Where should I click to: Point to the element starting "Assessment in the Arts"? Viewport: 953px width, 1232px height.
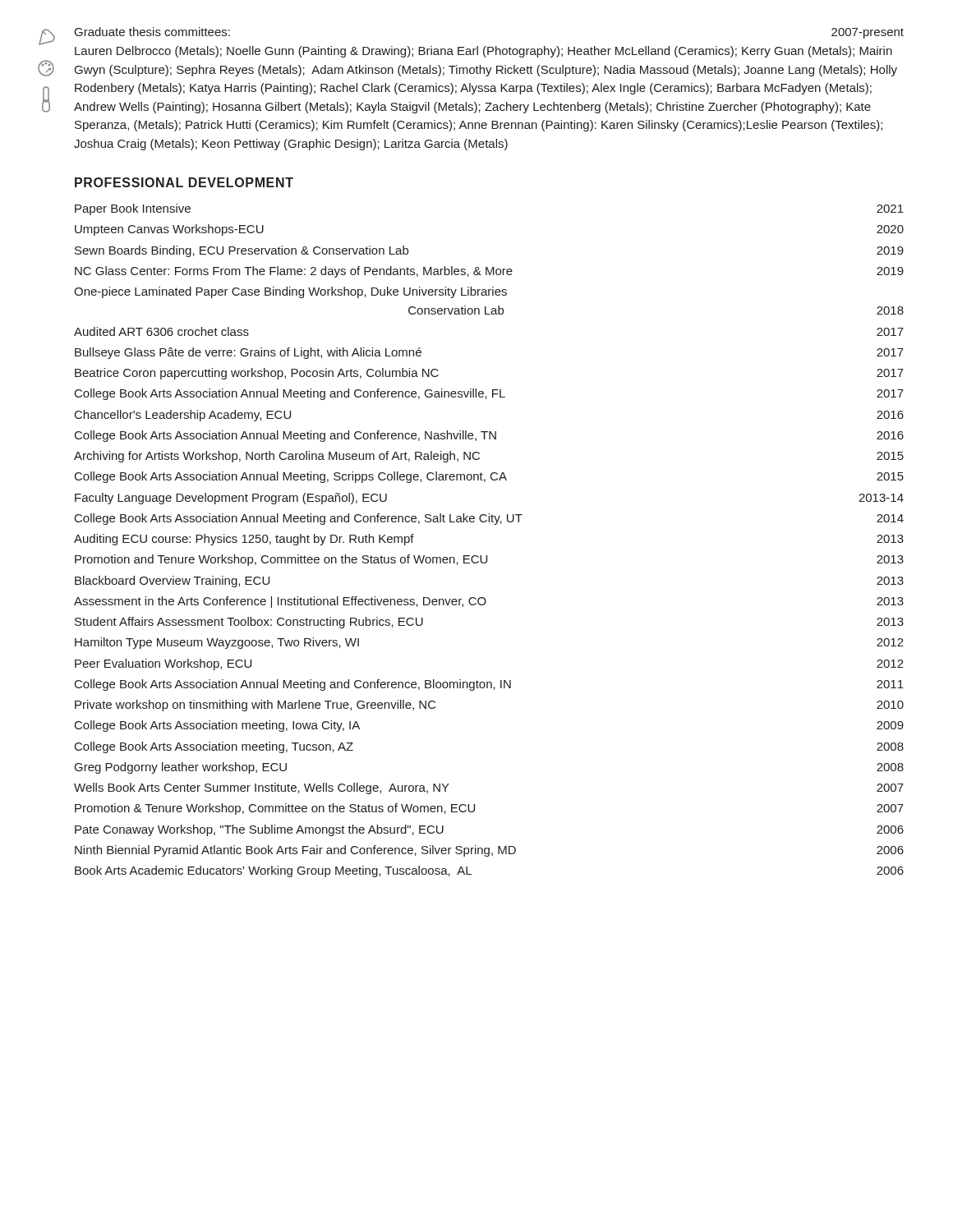click(x=489, y=601)
